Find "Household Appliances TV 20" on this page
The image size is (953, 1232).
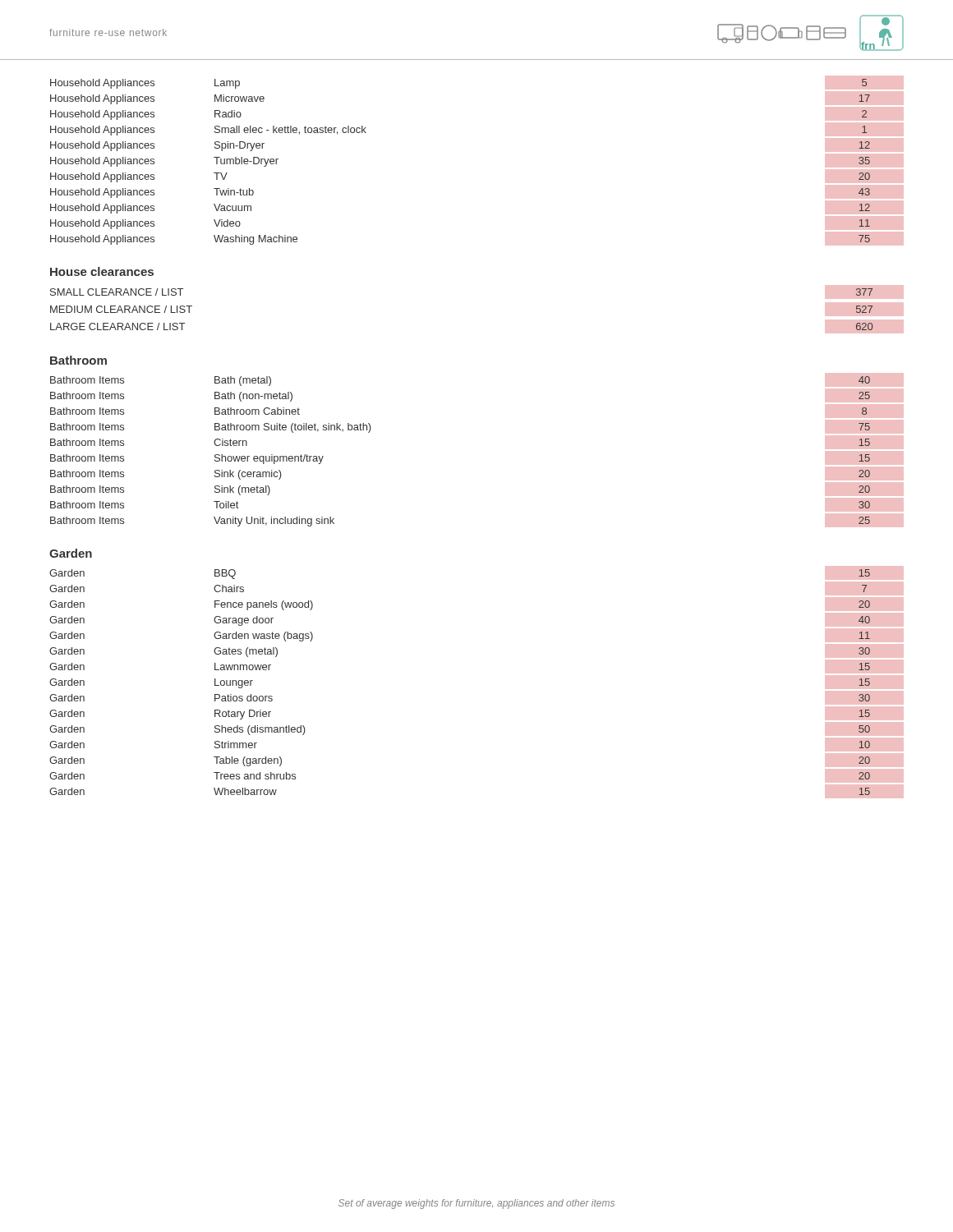pos(98,175)
